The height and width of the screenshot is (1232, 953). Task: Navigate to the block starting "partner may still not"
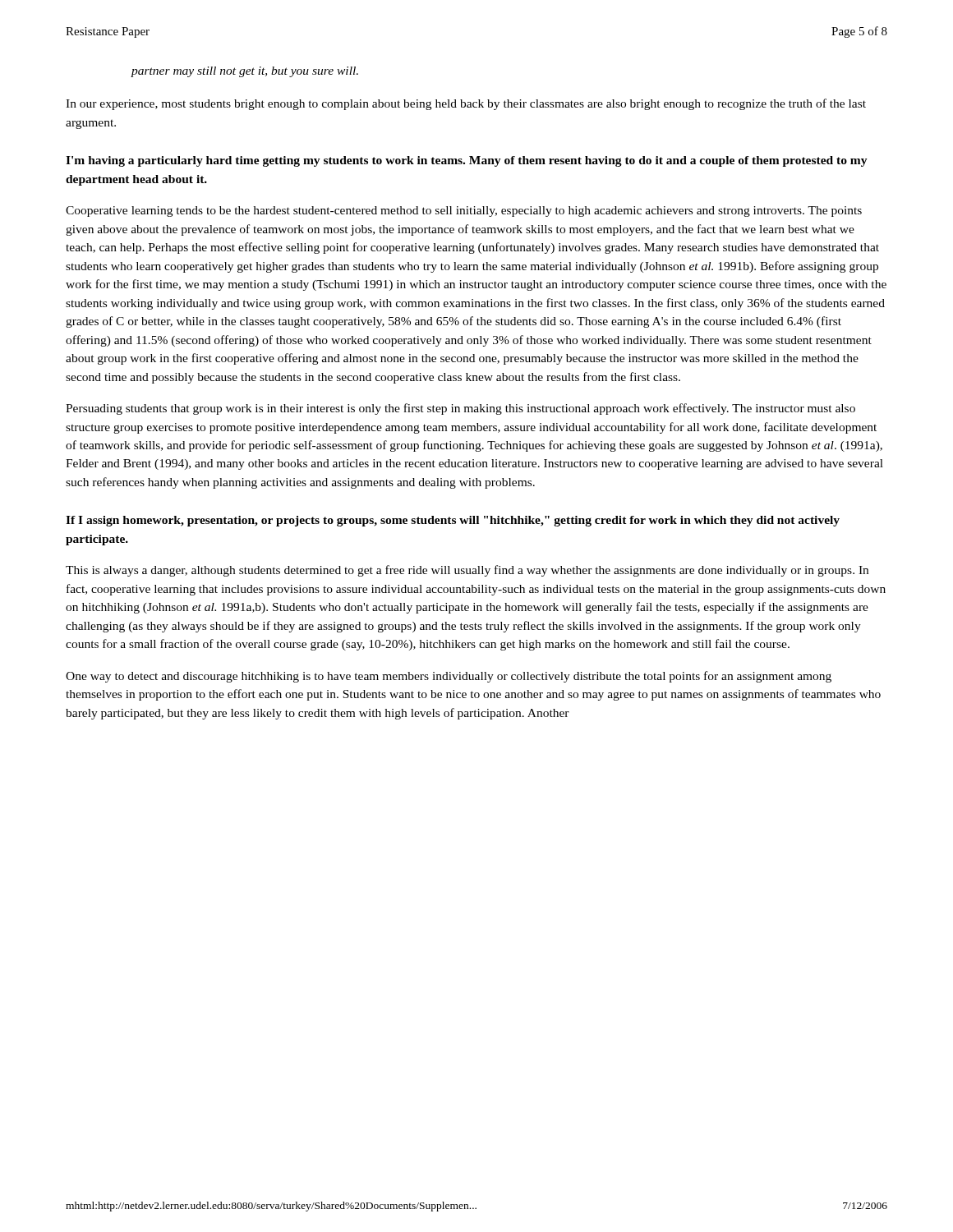[x=245, y=70]
